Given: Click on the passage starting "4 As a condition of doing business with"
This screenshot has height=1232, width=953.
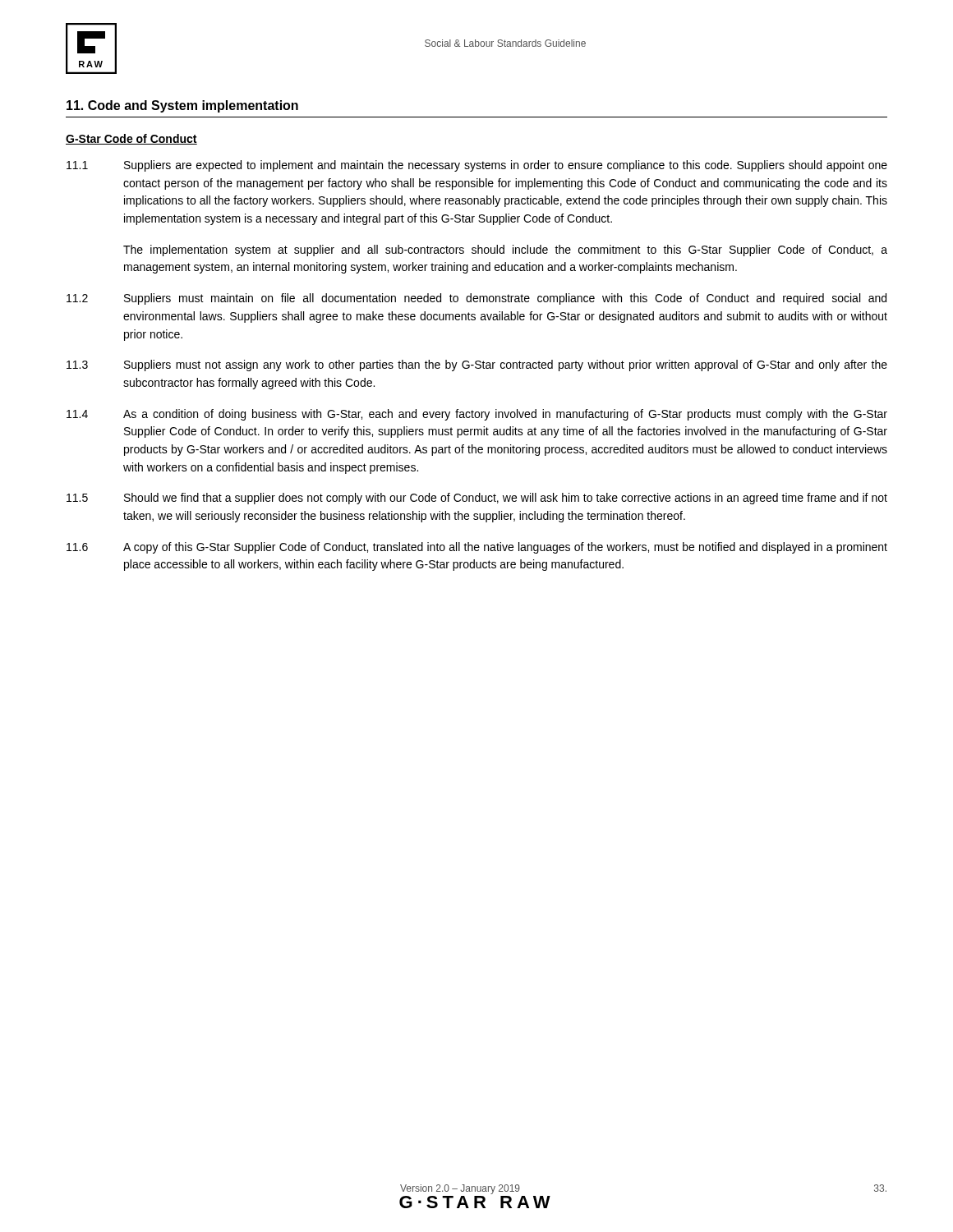Looking at the screenshot, I should [476, 441].
